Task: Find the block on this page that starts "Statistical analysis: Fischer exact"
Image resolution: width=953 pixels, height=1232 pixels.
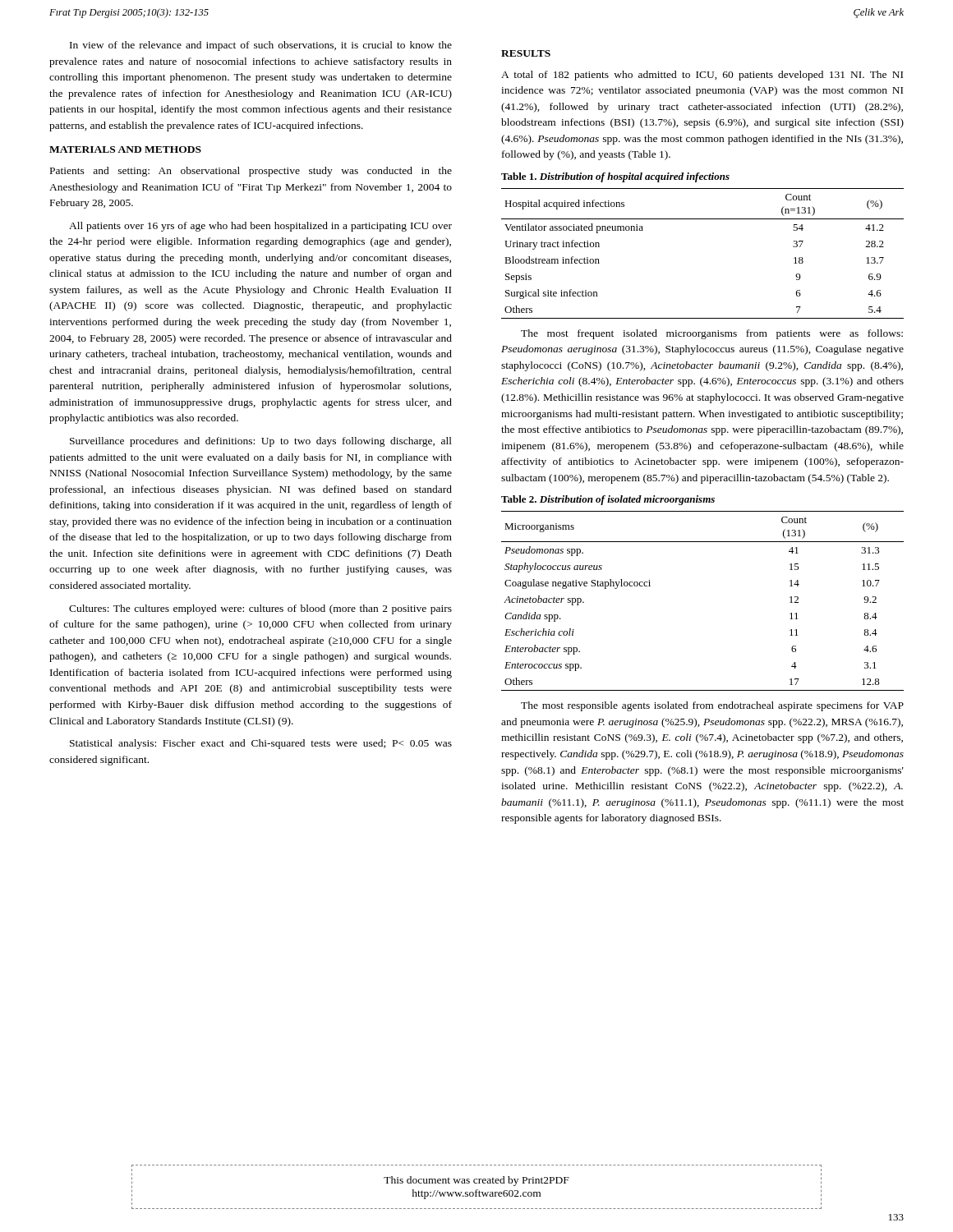Action: pos(251,751)
